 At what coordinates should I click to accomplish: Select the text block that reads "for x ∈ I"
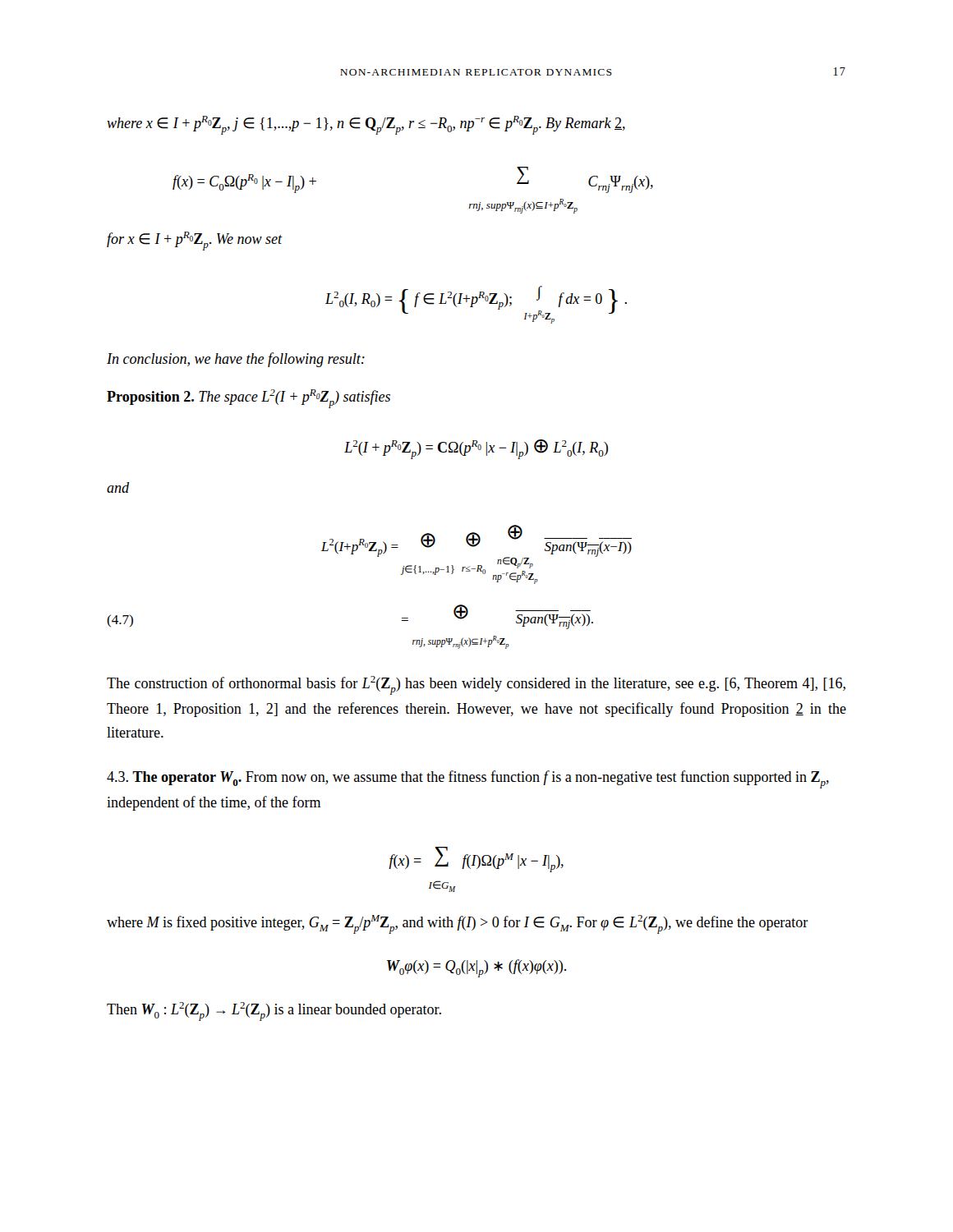pos(194,239)
